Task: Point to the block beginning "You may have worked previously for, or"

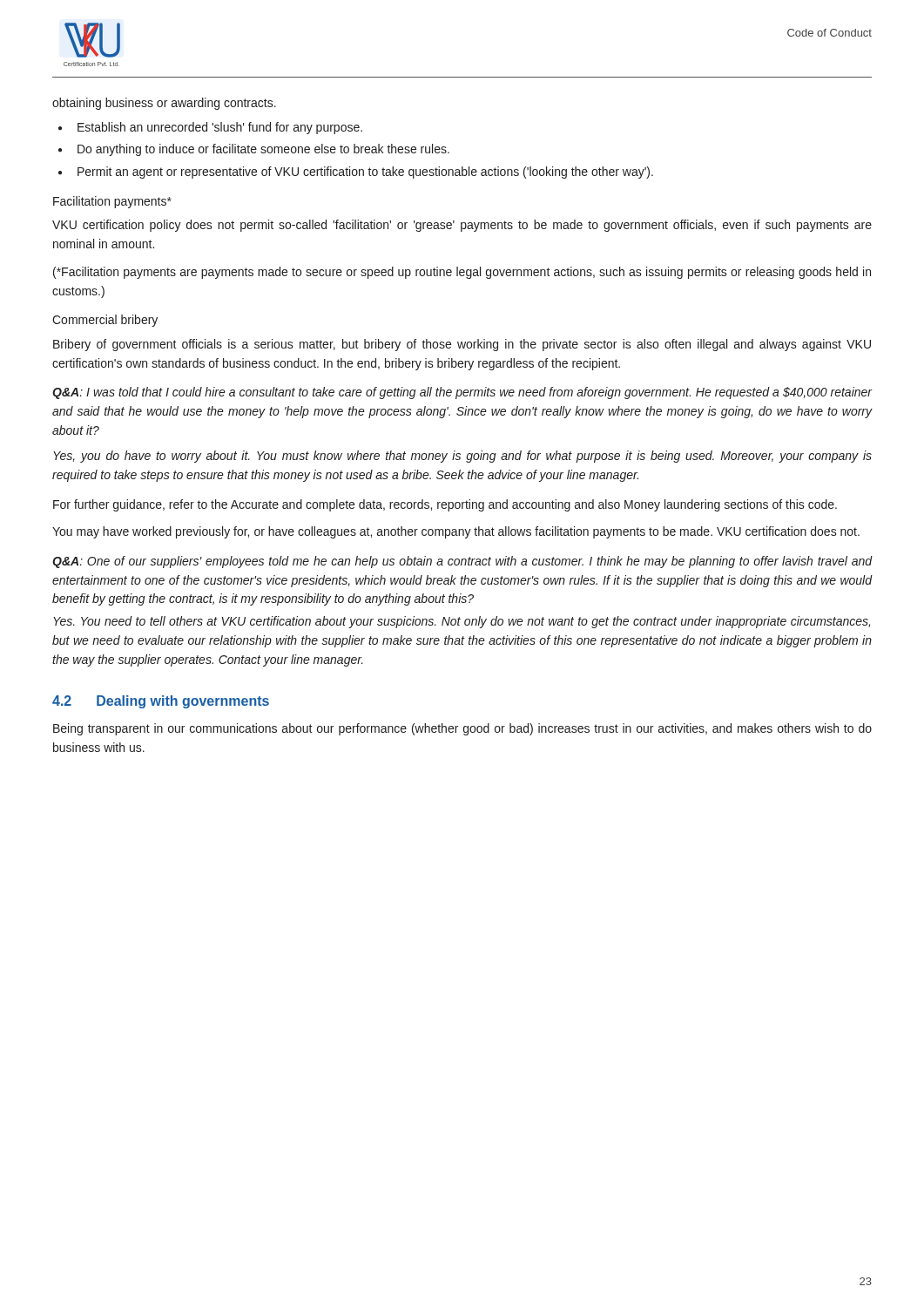Action: (x=462, y=533)
